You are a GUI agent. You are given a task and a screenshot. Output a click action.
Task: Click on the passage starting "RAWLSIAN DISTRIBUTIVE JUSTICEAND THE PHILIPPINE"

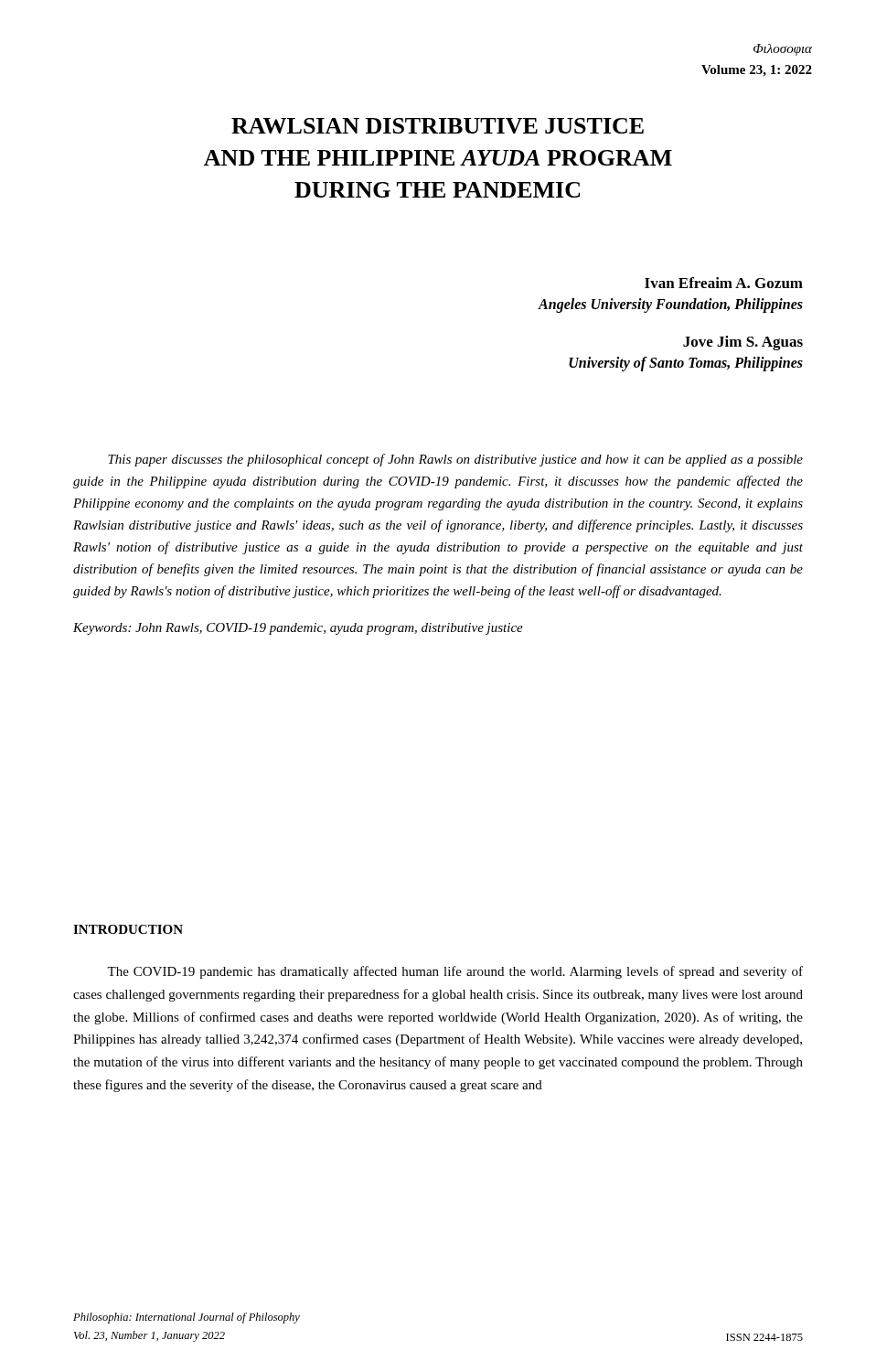tap(438, 158)
